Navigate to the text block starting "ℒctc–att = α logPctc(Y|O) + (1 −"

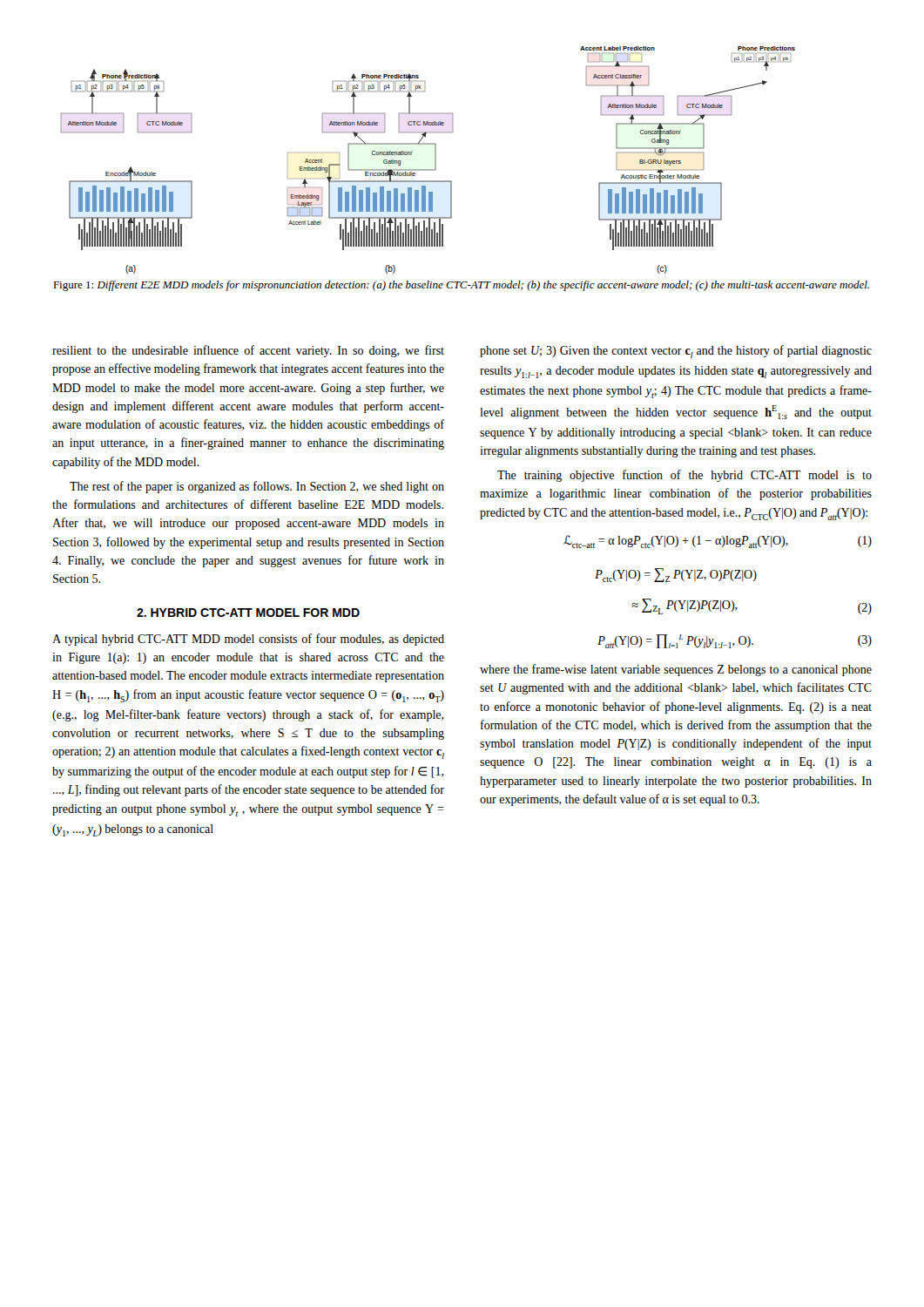pyautogui.click(x=717, y=541)
